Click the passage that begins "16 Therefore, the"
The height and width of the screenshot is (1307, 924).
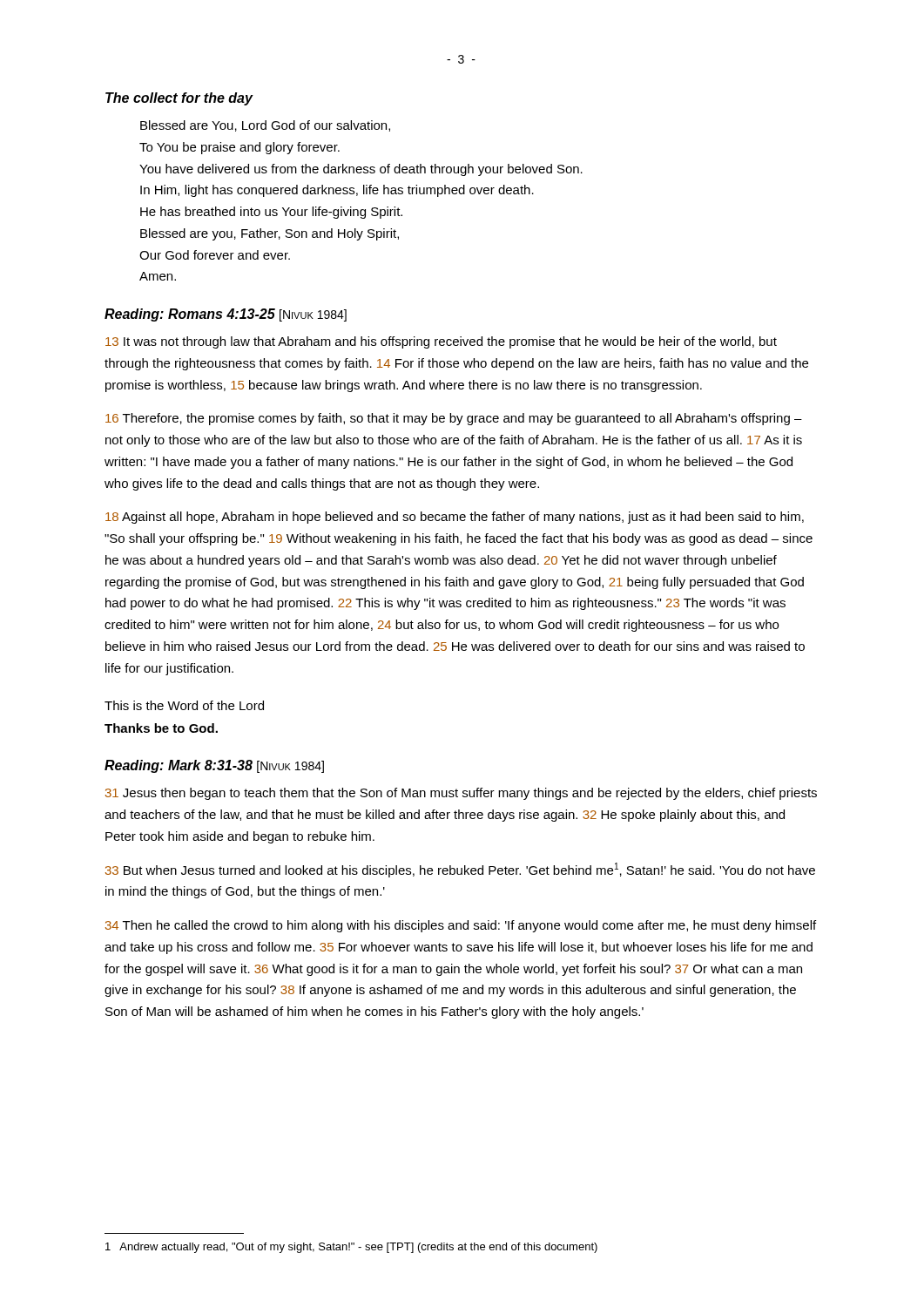(453, 450)
